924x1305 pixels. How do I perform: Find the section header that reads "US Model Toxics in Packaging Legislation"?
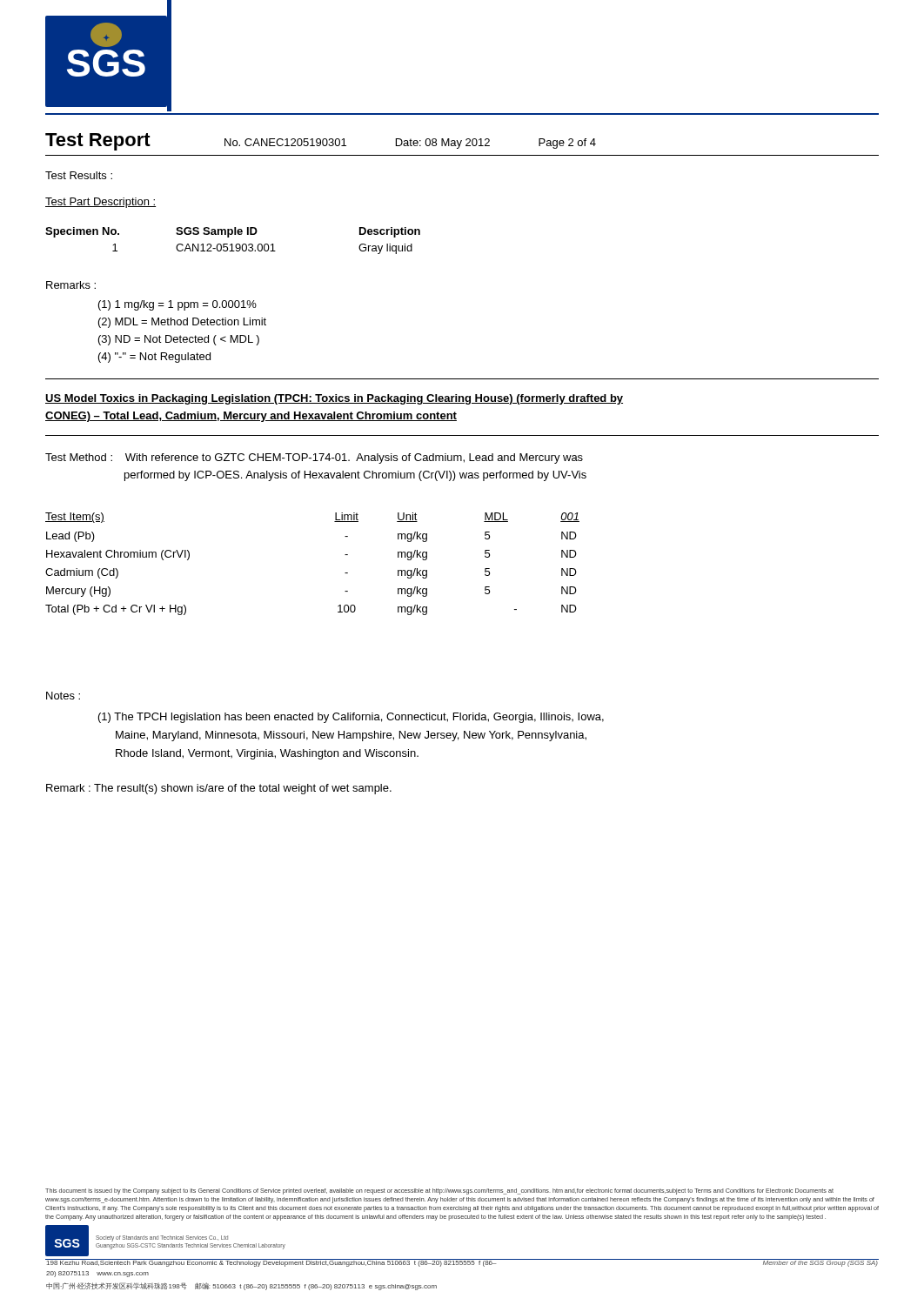tap(334, 407)
